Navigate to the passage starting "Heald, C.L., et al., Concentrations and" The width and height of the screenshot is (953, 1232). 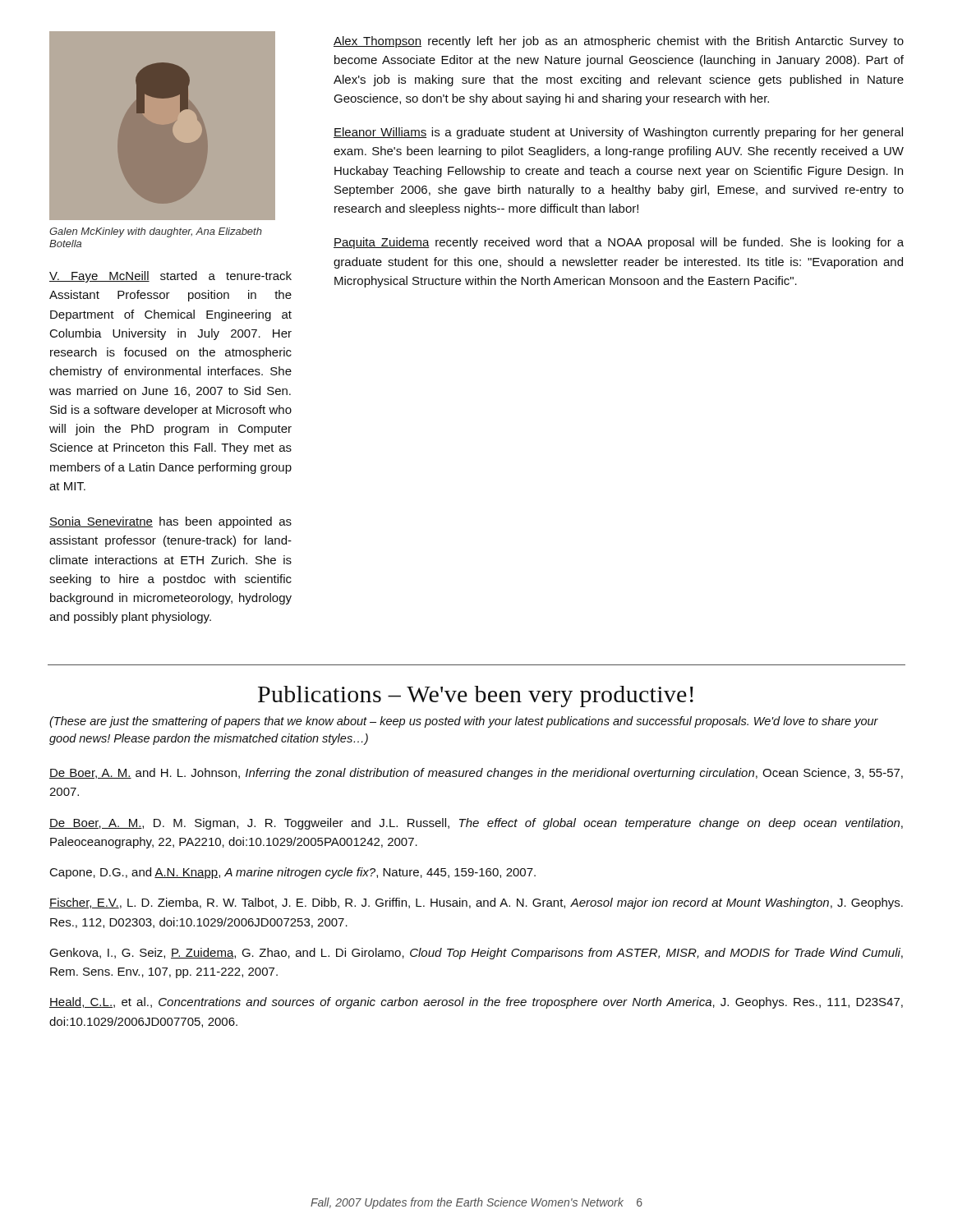point(476,1011)
